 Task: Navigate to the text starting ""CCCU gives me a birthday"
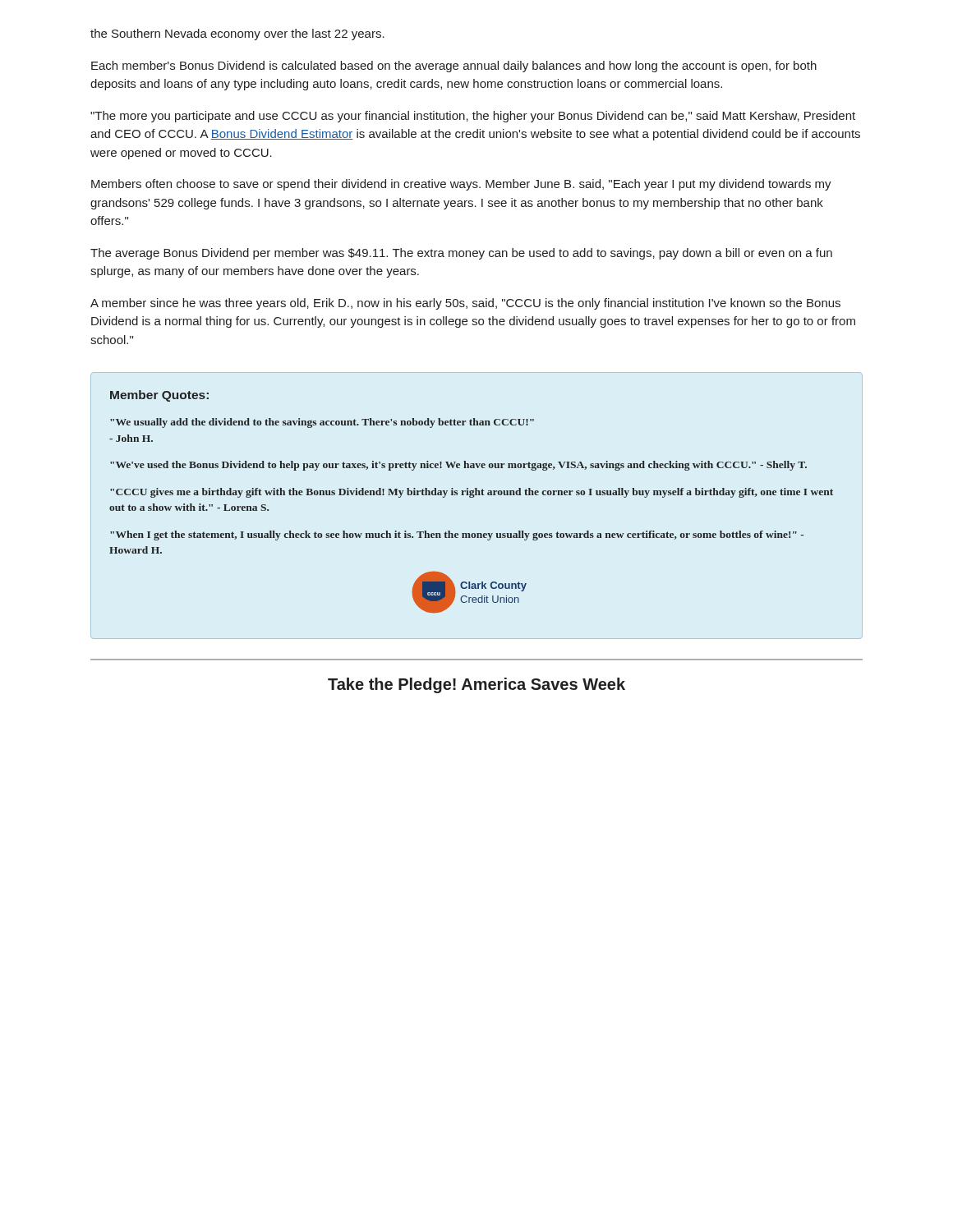point(471,499)
